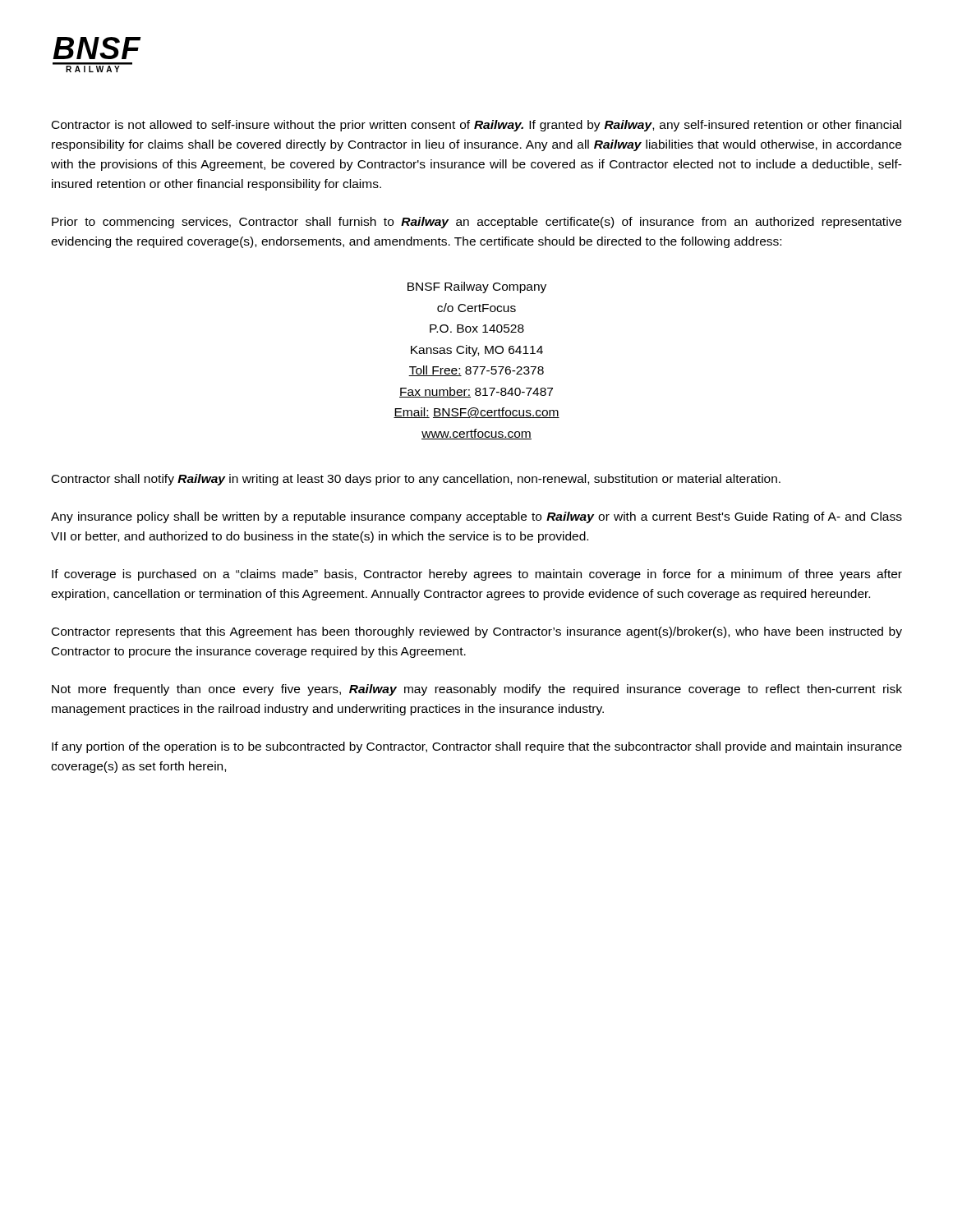
Task: Locate the text block that says "Contractor shall notify Railway in writing at"
Action: [x=416, y=478]
